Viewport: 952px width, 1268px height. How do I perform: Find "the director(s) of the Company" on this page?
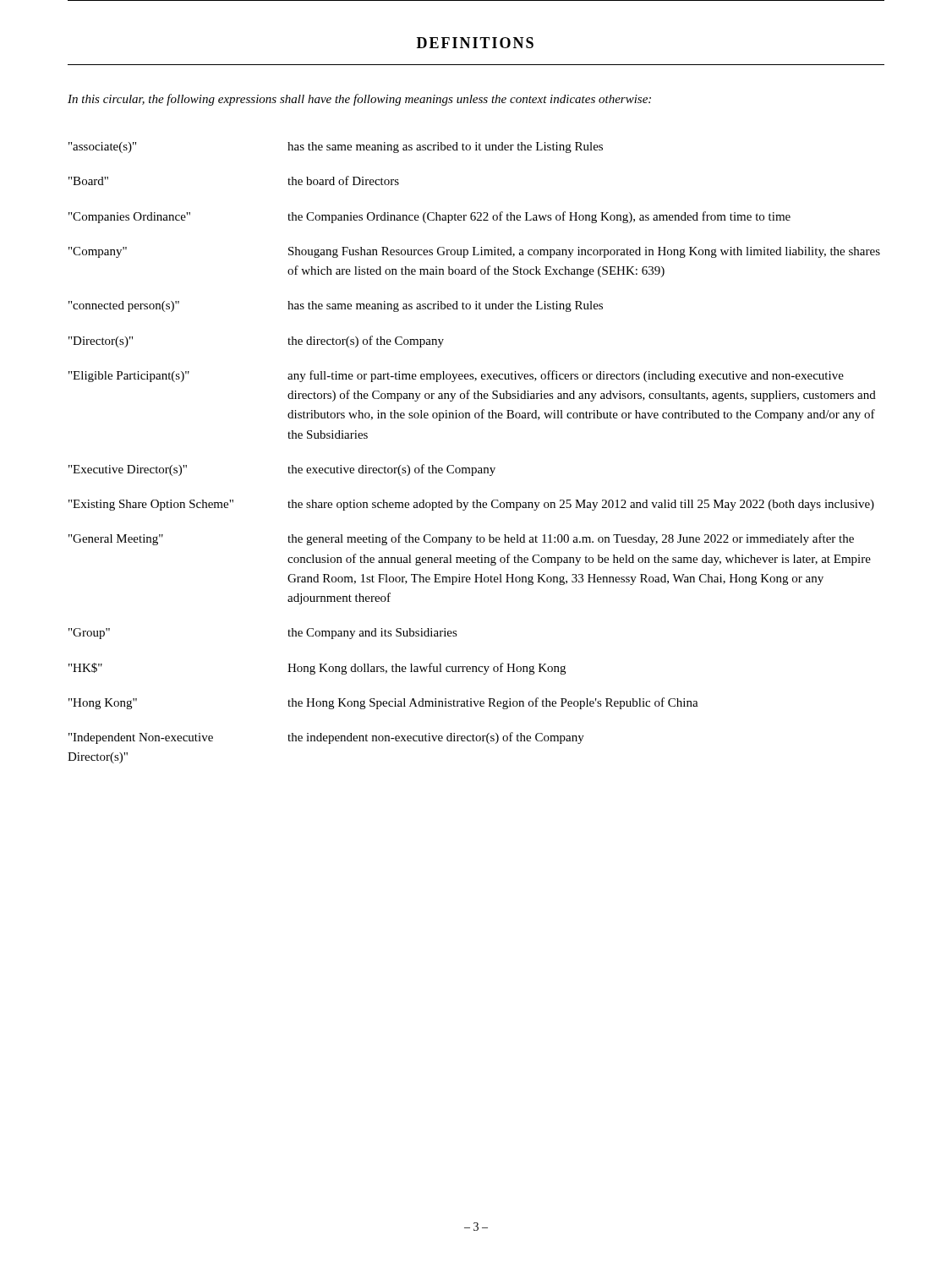tap(366, 340)
